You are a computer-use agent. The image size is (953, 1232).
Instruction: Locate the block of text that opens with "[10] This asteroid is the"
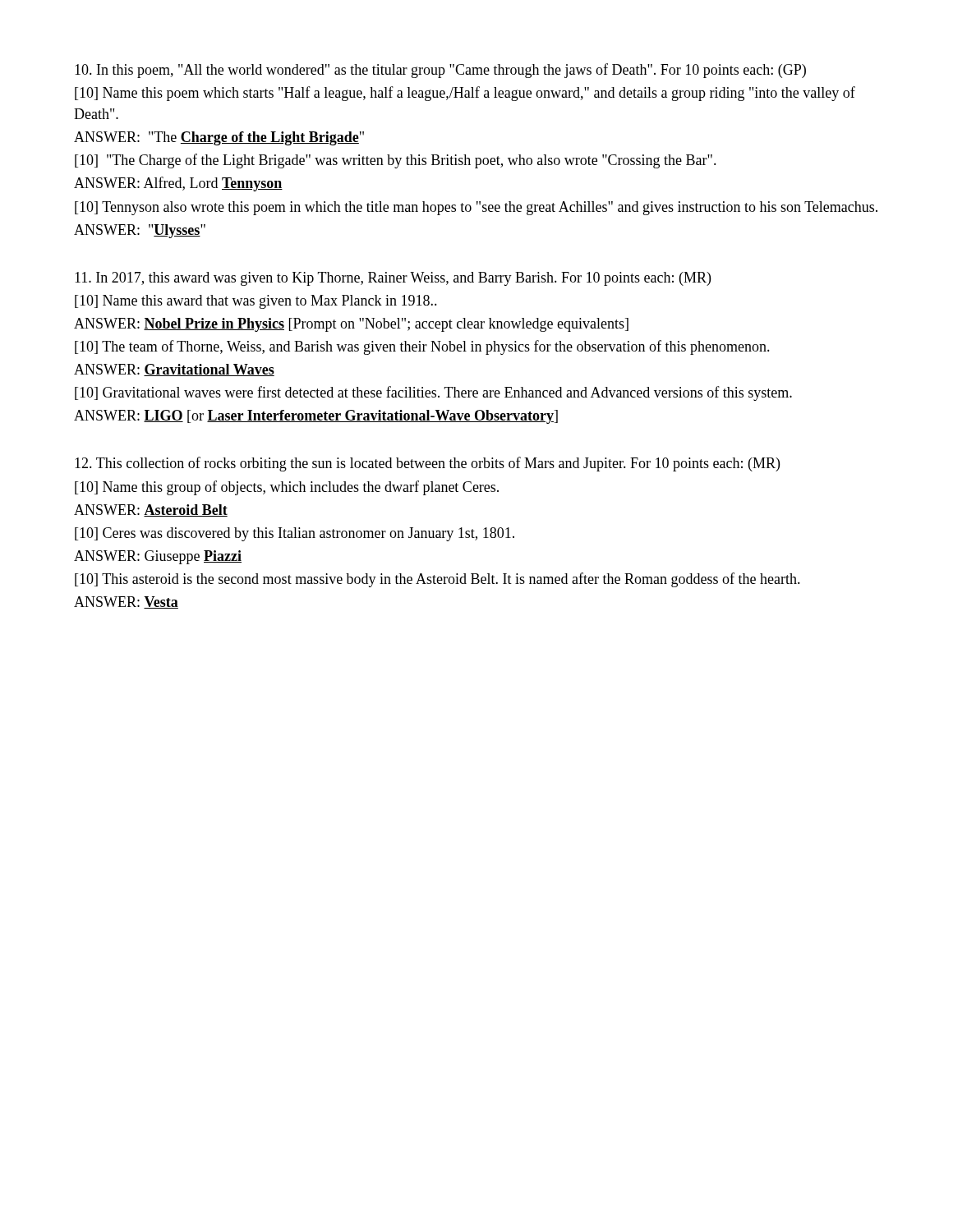(476, 579)
